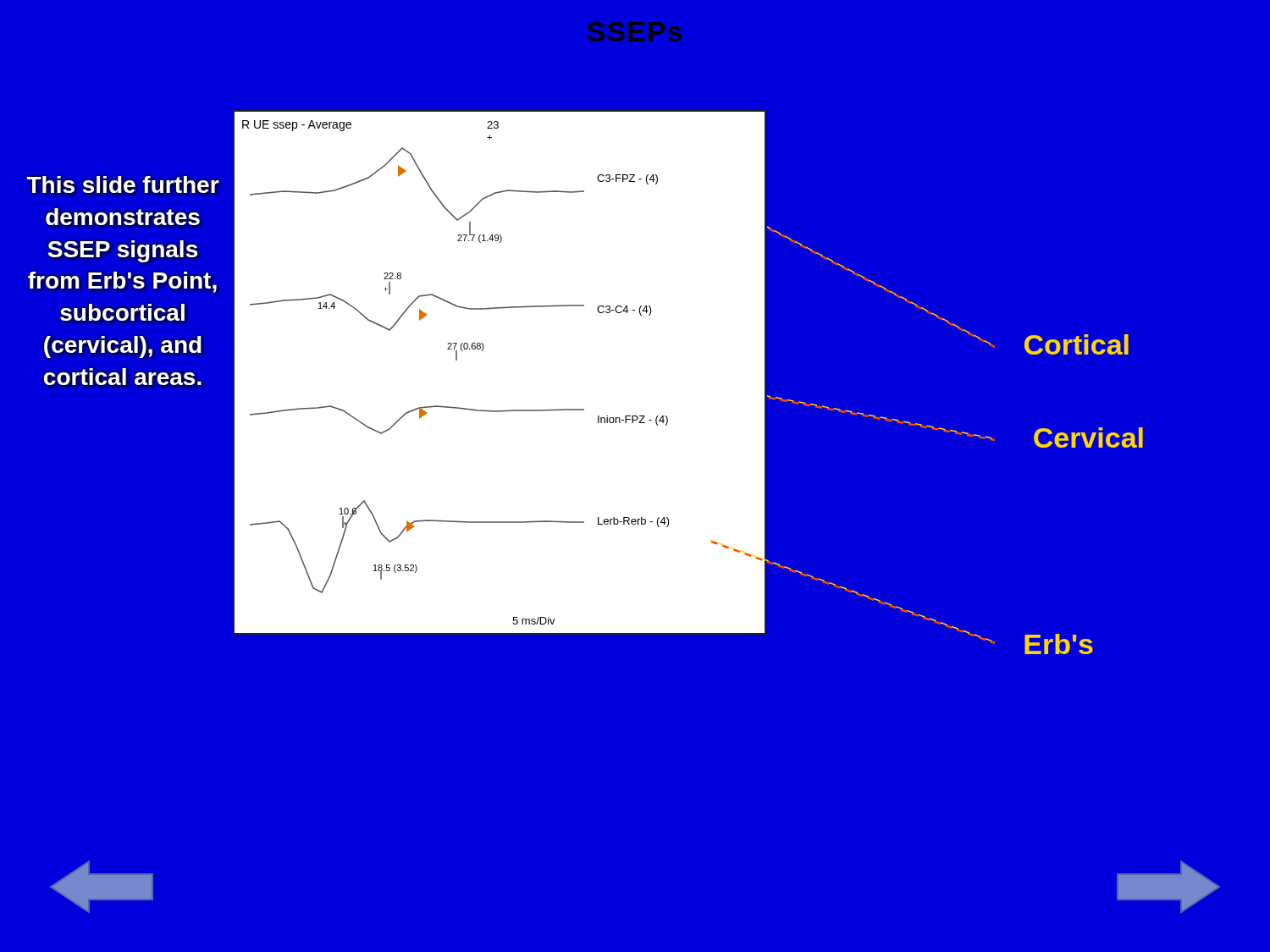Screen dimensions: 952x1270
Task: Locate the continuous plot
Action: coord(499,372)
